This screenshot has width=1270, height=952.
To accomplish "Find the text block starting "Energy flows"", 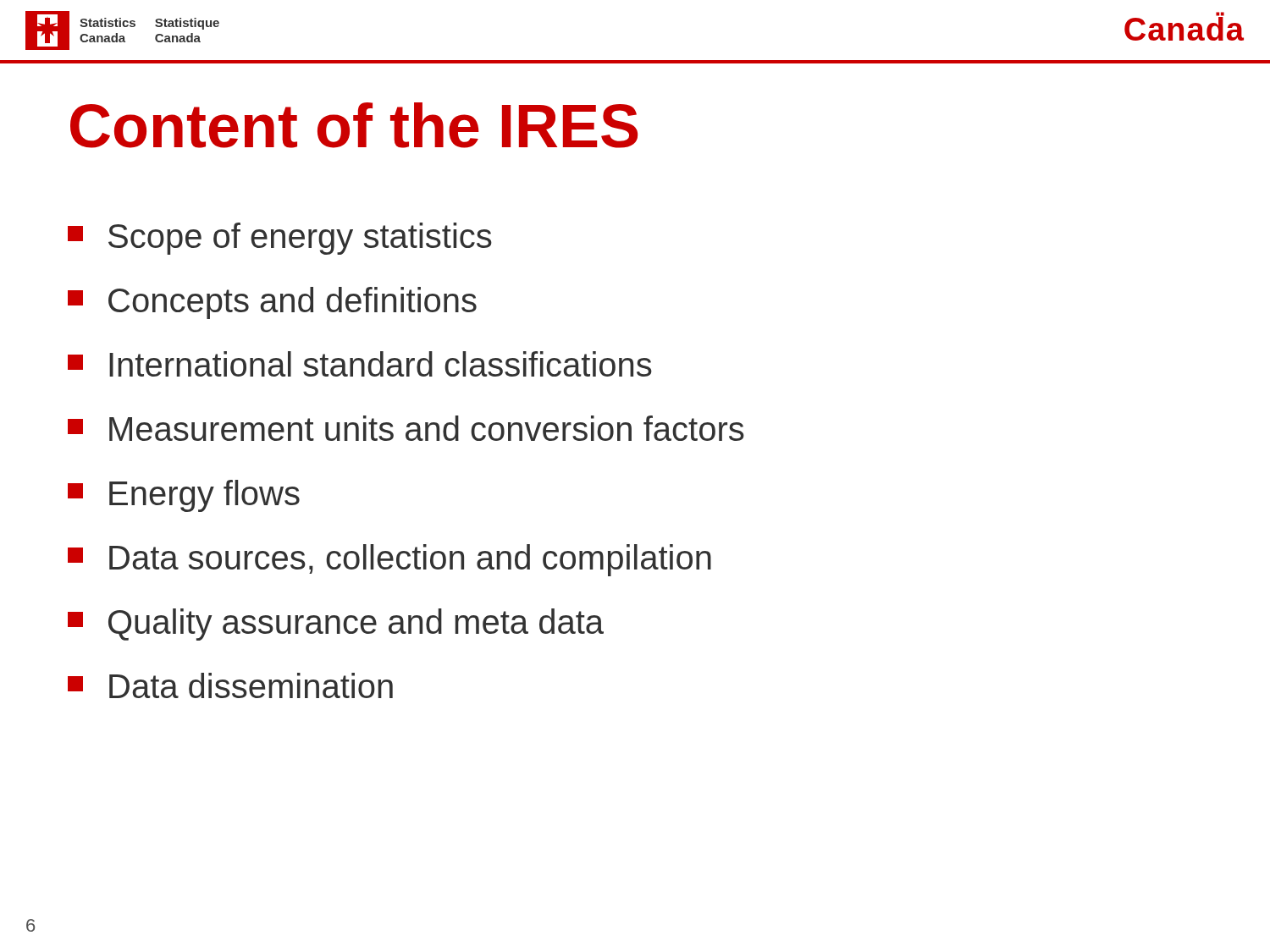I will tap(184, 493).
